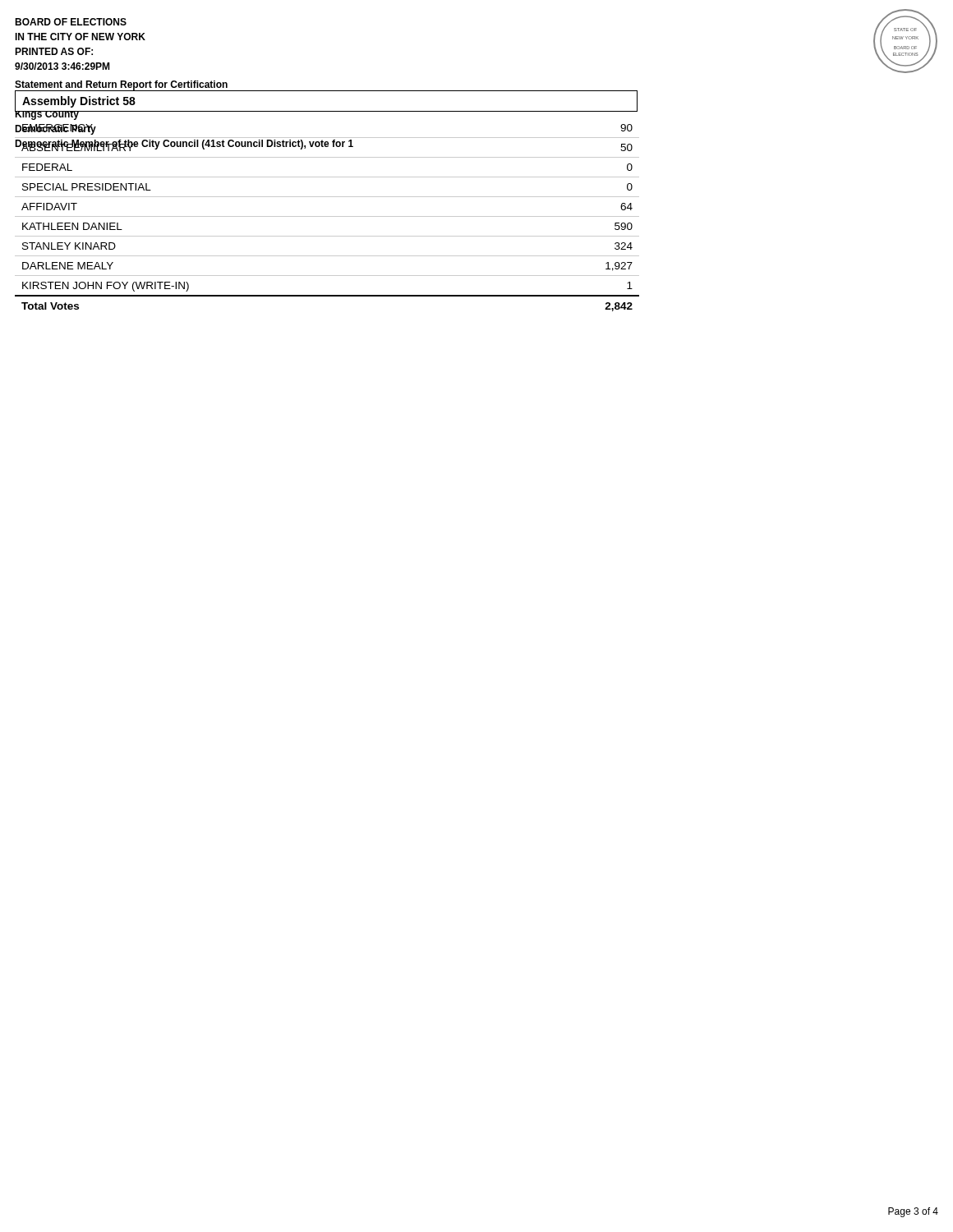The height and width of the screenshot is (1232, 953).
Task: Find the section header with the text "Assembly District 58"
Action: pos(79,101)
